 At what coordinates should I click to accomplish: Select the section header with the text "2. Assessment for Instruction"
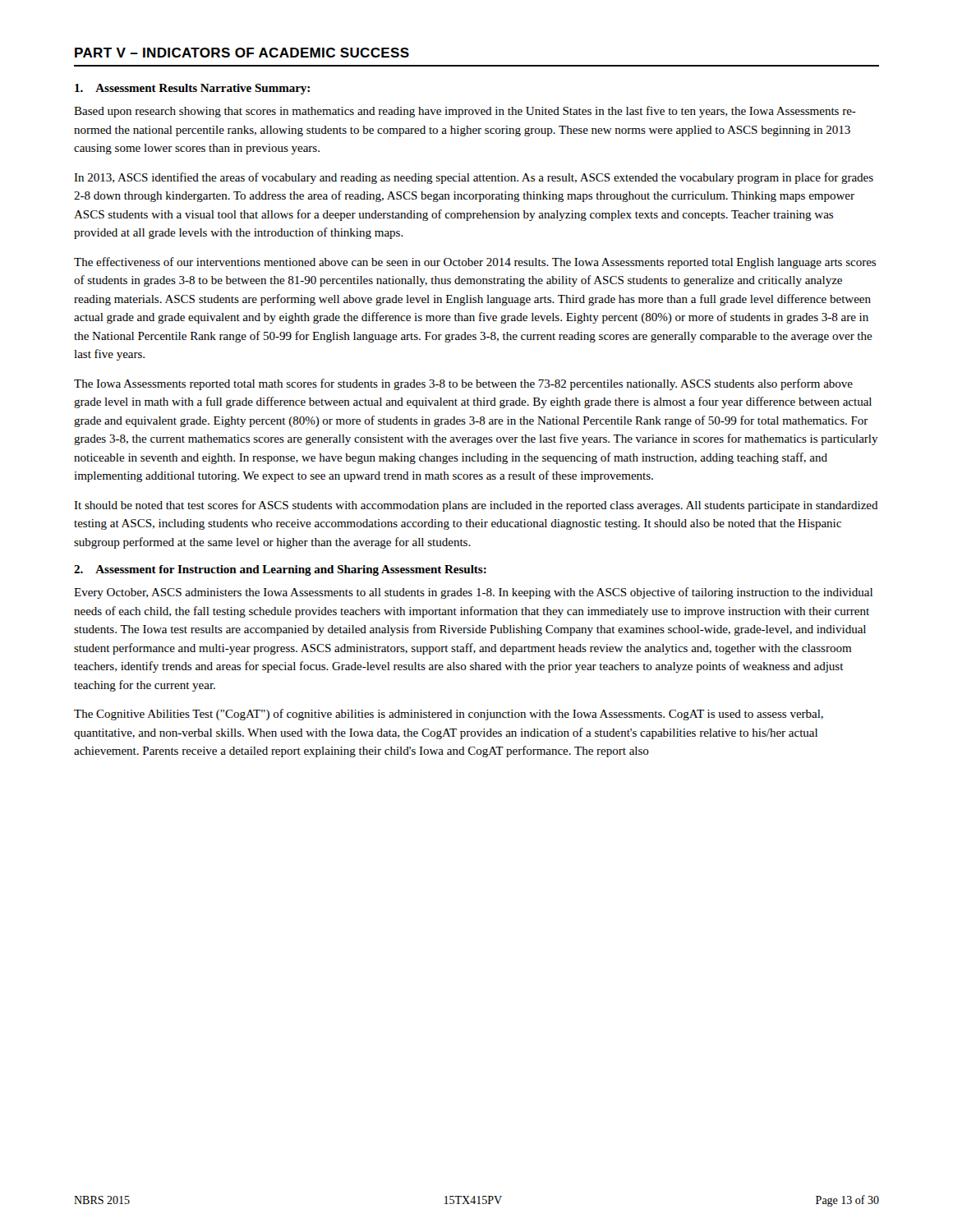(x=280, y=569)
